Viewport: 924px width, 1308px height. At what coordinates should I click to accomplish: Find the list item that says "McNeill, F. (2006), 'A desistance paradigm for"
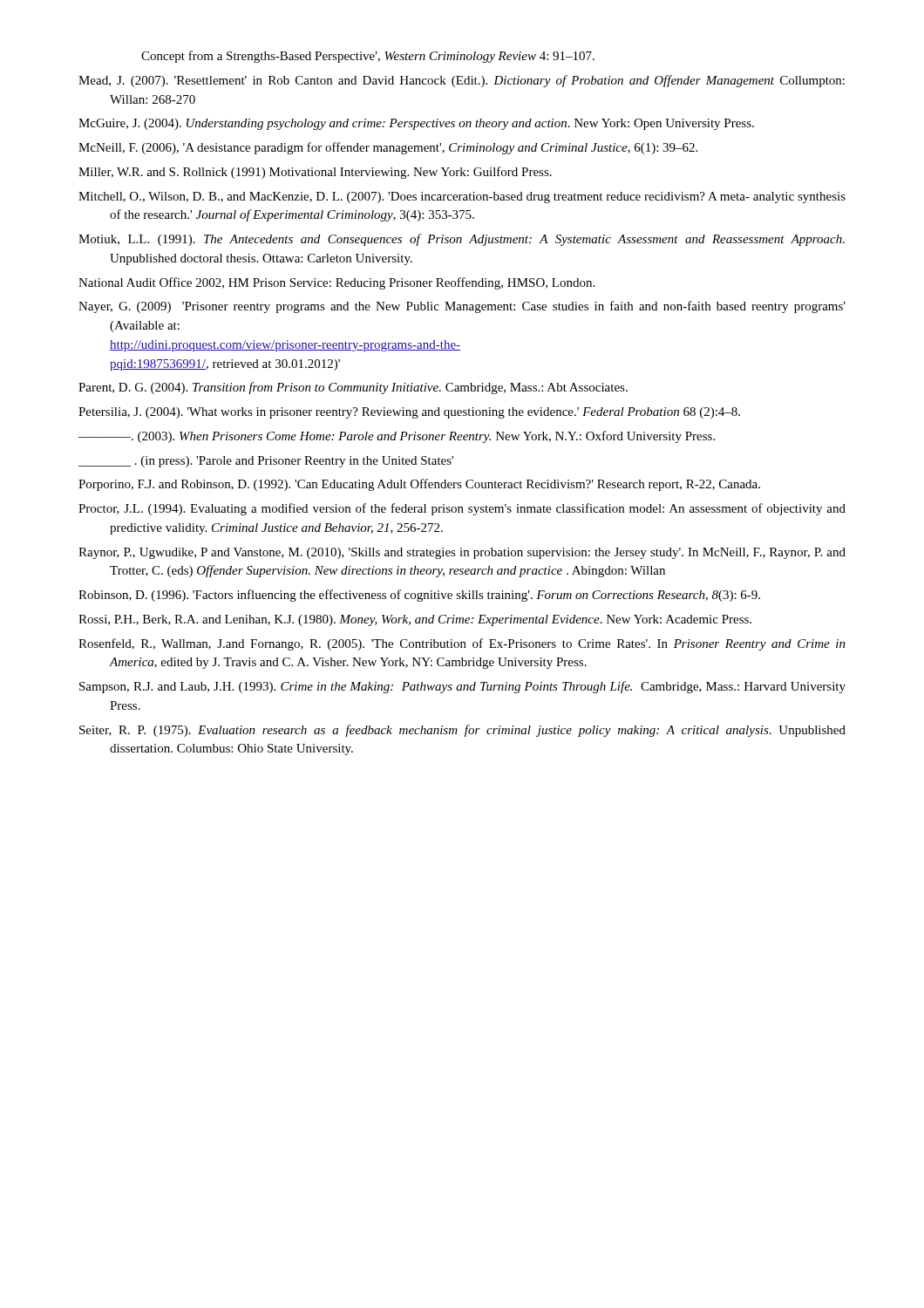(388, 147)
